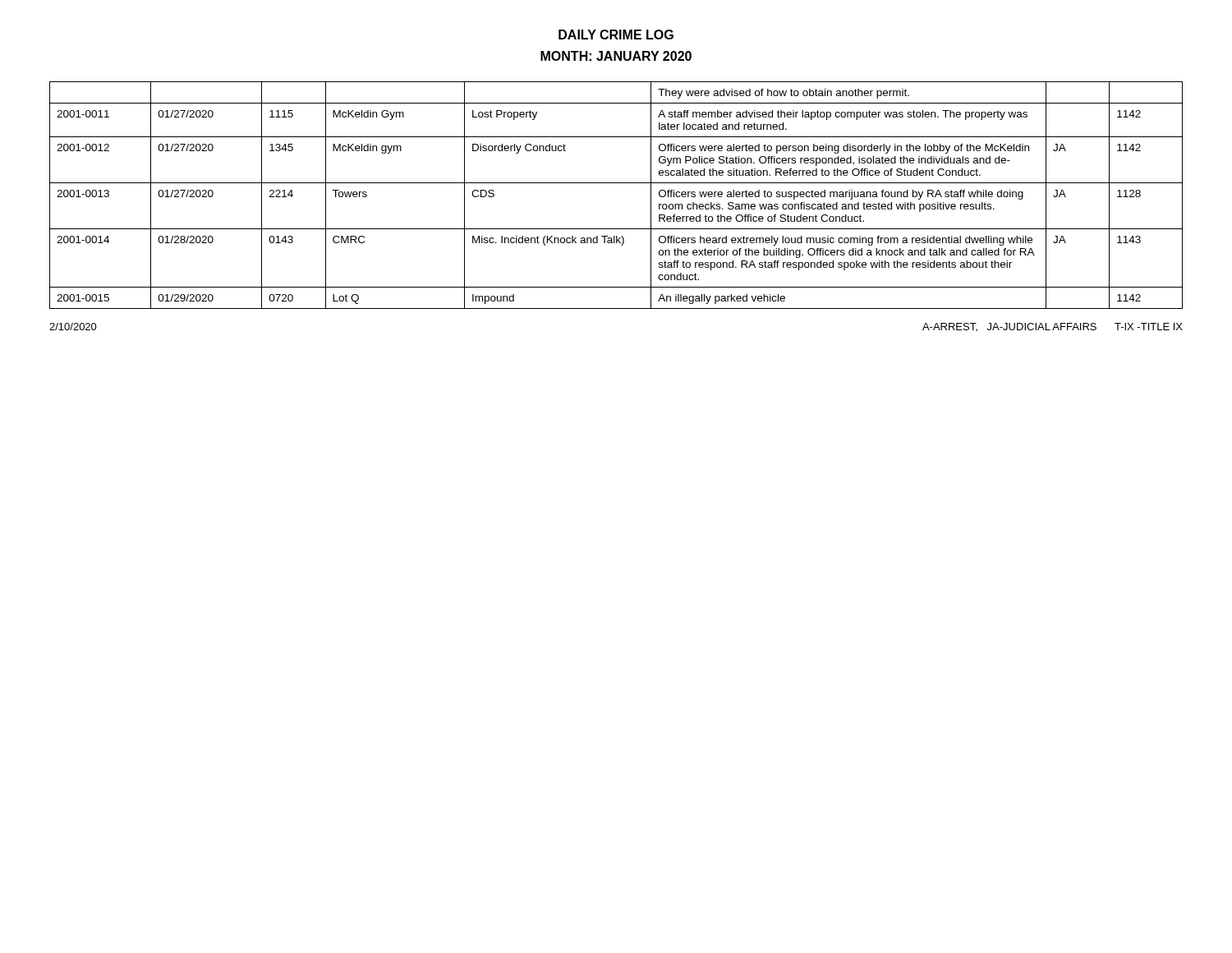Find the table that mentions "Disorderly Conduct"
The height and width of the screenshot is (953, 1232).
point(616,195)
